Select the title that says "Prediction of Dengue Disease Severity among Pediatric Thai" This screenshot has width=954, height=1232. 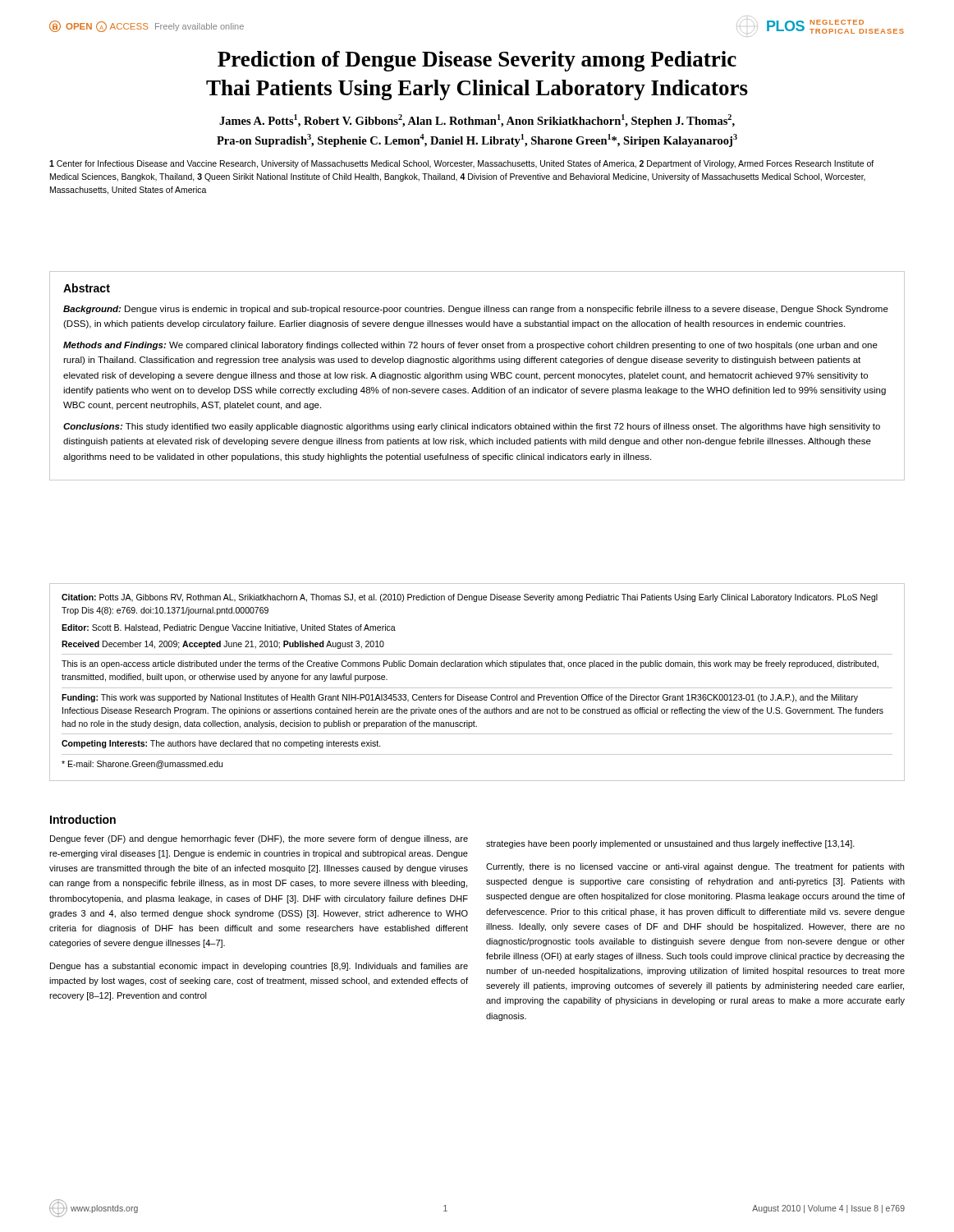(477, 121)
